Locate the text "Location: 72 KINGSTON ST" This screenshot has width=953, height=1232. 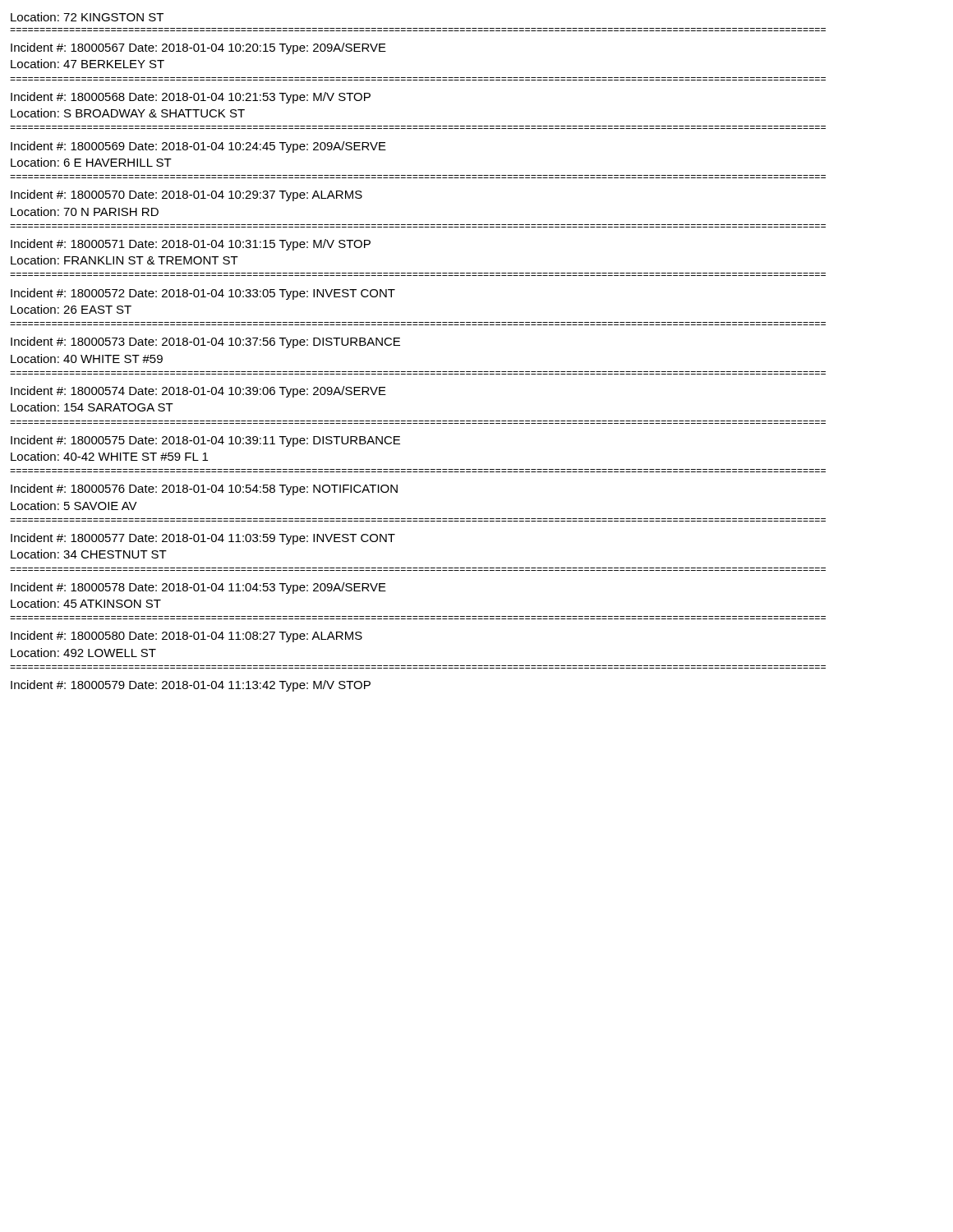tap(87, 17)
